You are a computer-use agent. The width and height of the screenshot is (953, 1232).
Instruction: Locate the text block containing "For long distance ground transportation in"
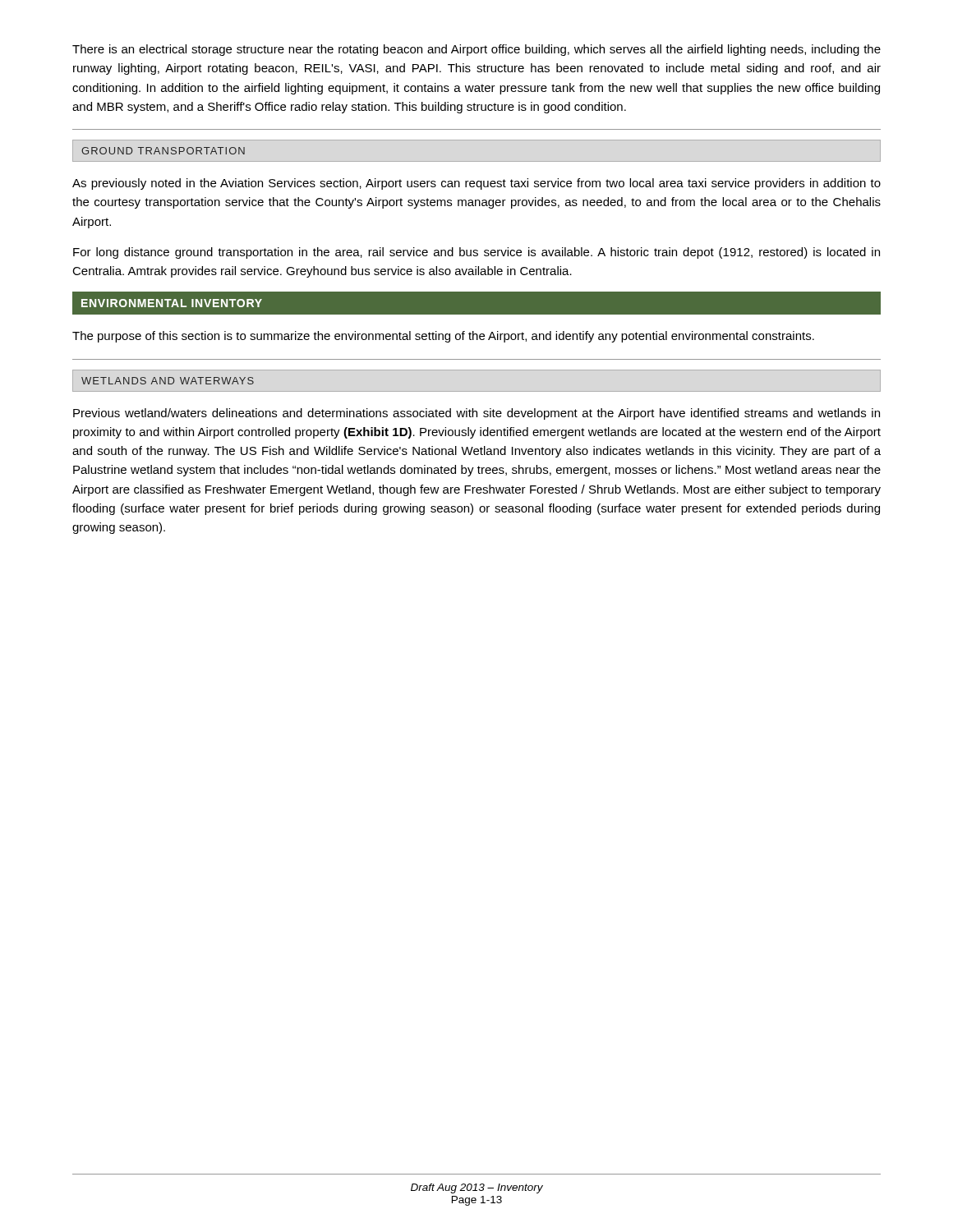tap(476, 261)
